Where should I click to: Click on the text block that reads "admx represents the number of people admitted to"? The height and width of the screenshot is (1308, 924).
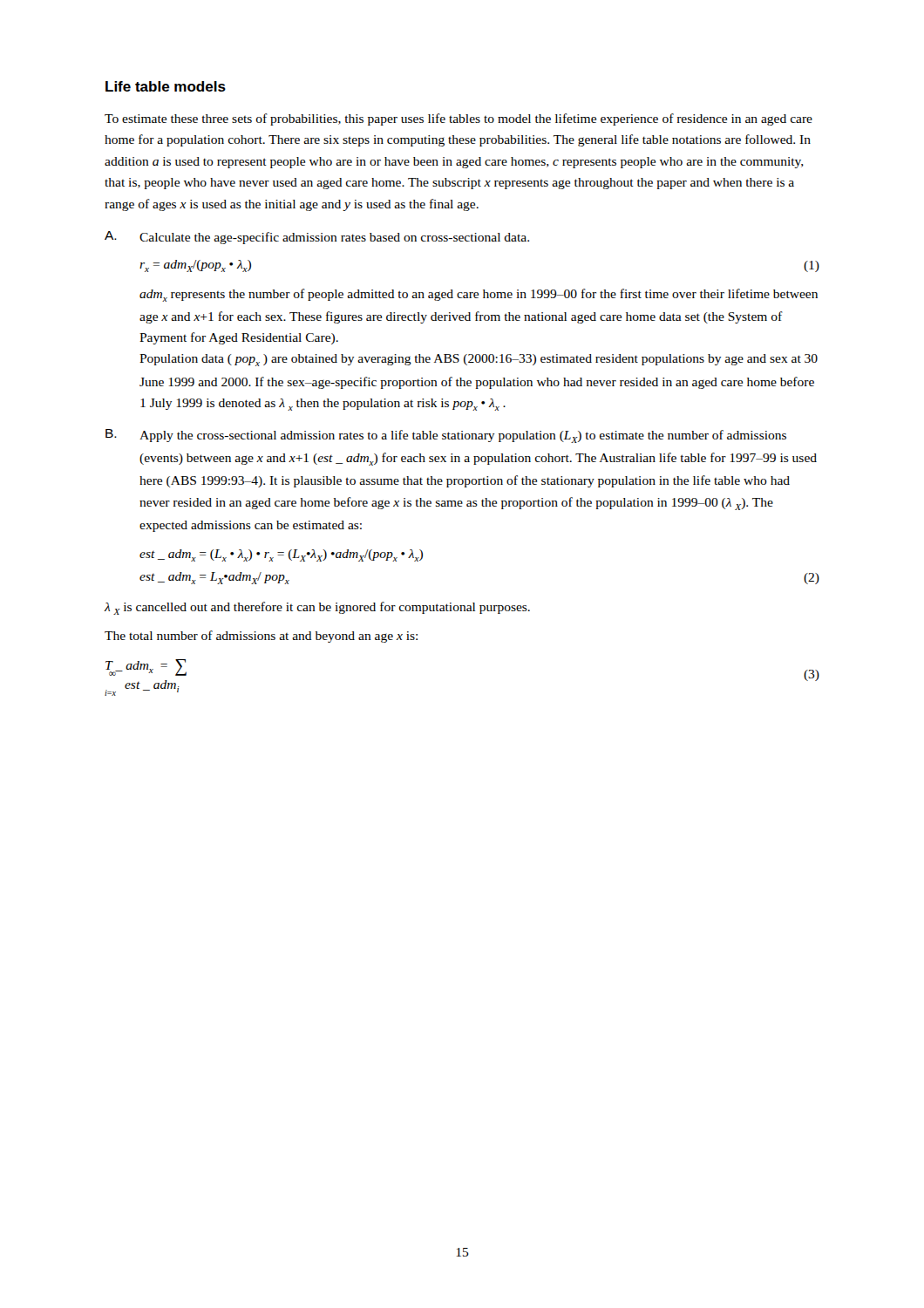[x=479, y=349]
